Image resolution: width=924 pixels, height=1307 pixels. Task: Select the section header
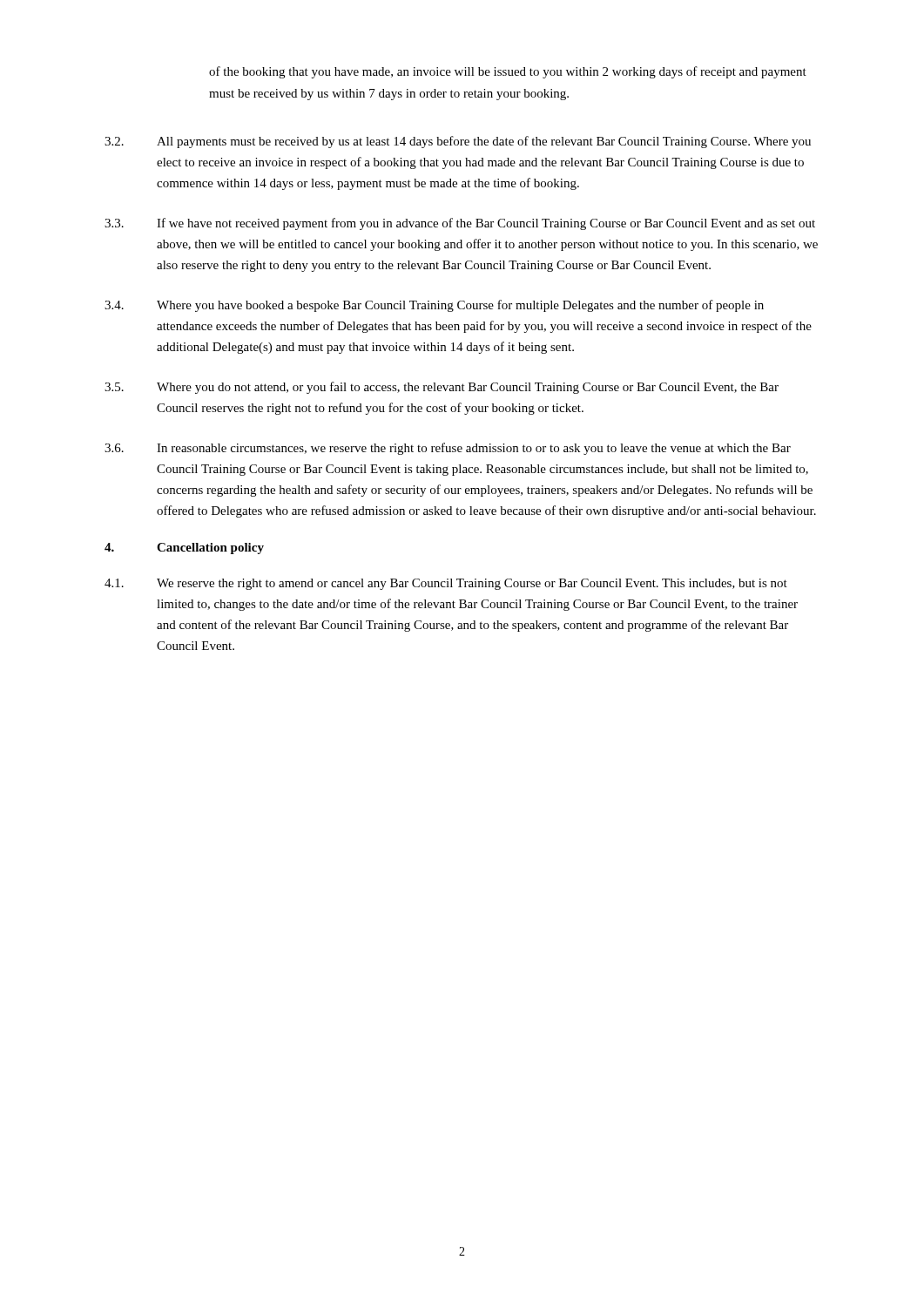(x=184, y=547)
